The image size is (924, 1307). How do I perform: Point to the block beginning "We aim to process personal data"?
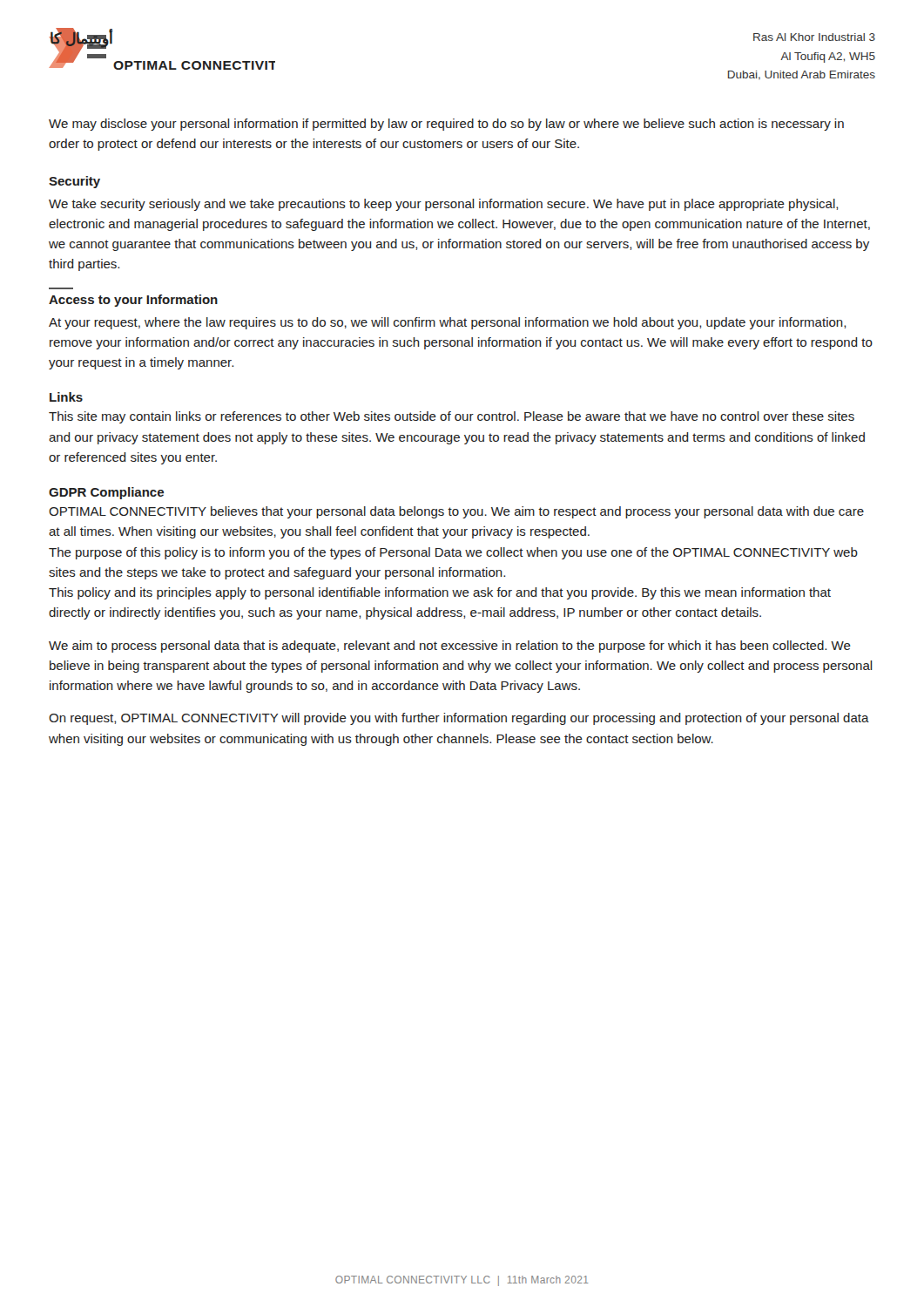[x=461, y=665]
